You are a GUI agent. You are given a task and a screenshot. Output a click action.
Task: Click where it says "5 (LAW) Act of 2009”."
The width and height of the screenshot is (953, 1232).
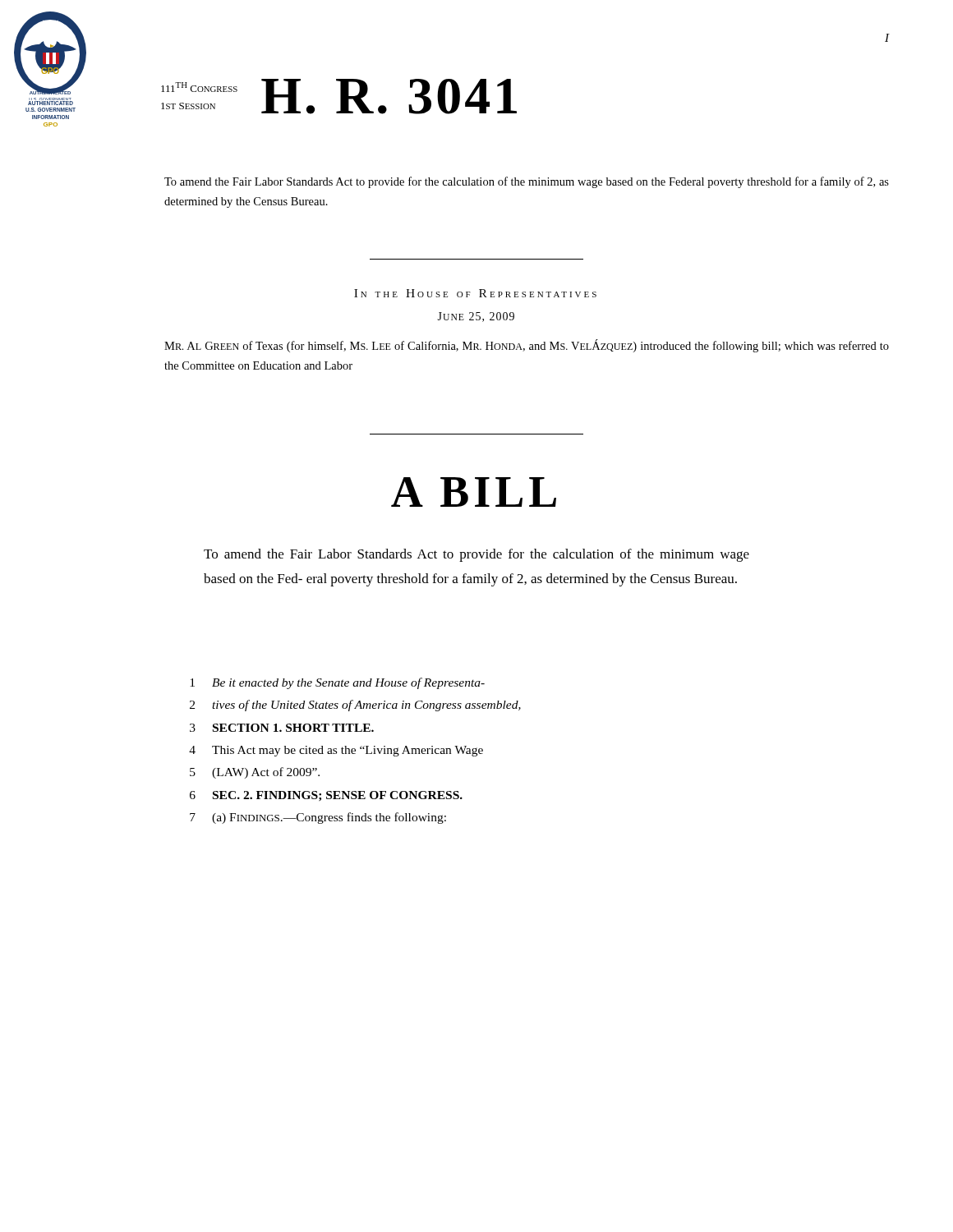(242, 772)
